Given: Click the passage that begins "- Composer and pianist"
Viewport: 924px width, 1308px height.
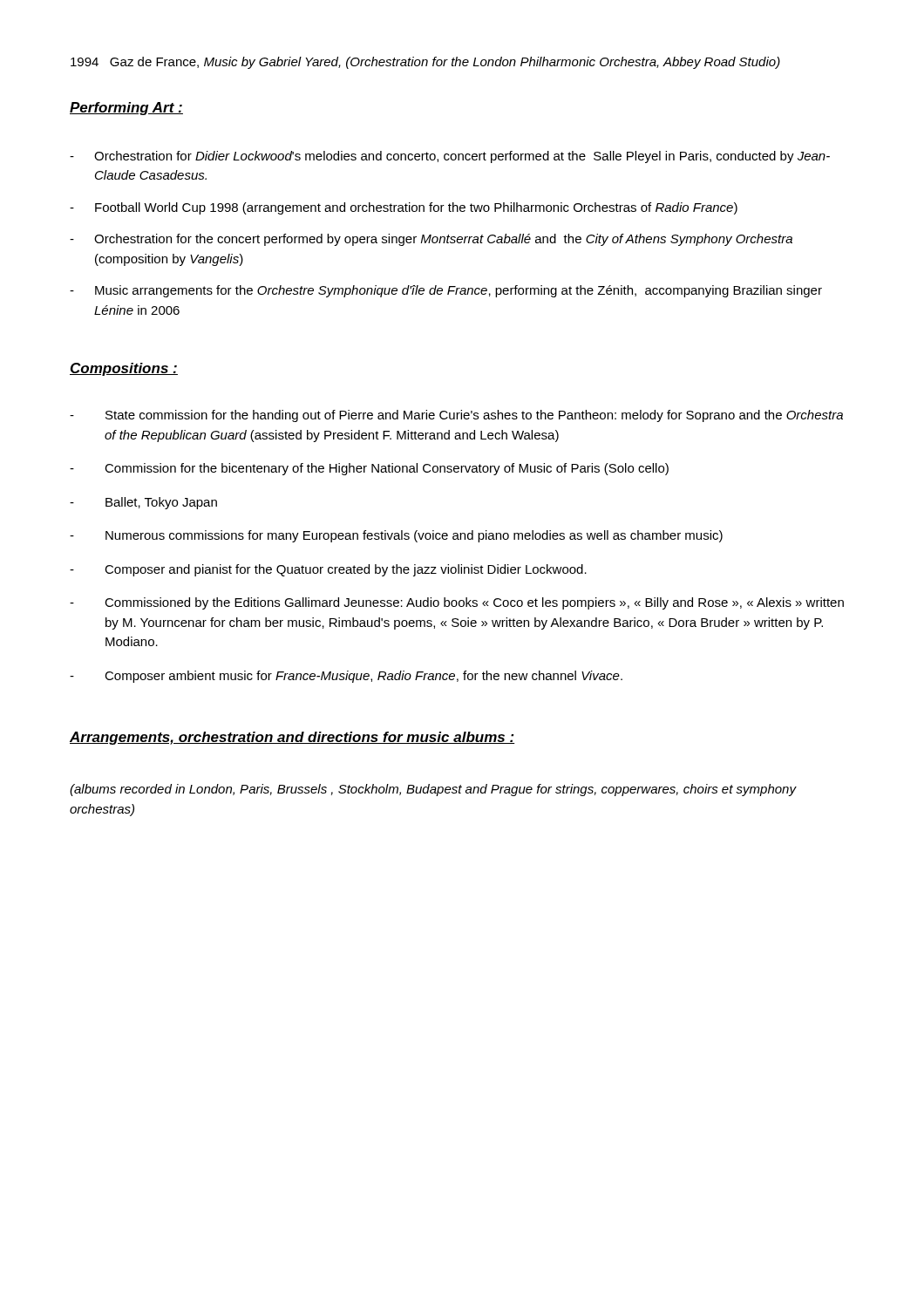Looking at the screenshot, I should click(x=462, y=569).
